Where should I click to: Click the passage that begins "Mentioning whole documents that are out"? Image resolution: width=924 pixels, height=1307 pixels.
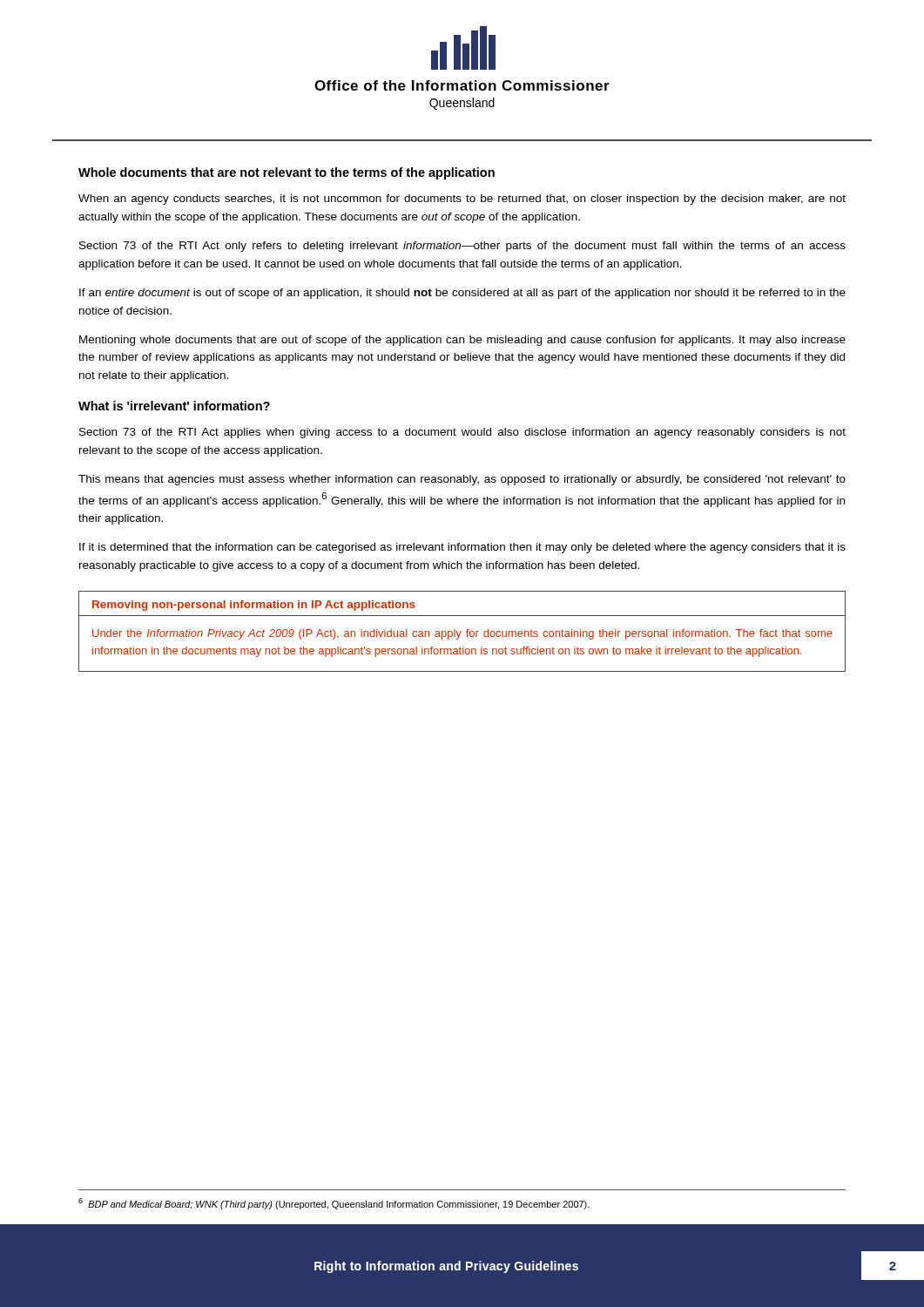[462, 357]
